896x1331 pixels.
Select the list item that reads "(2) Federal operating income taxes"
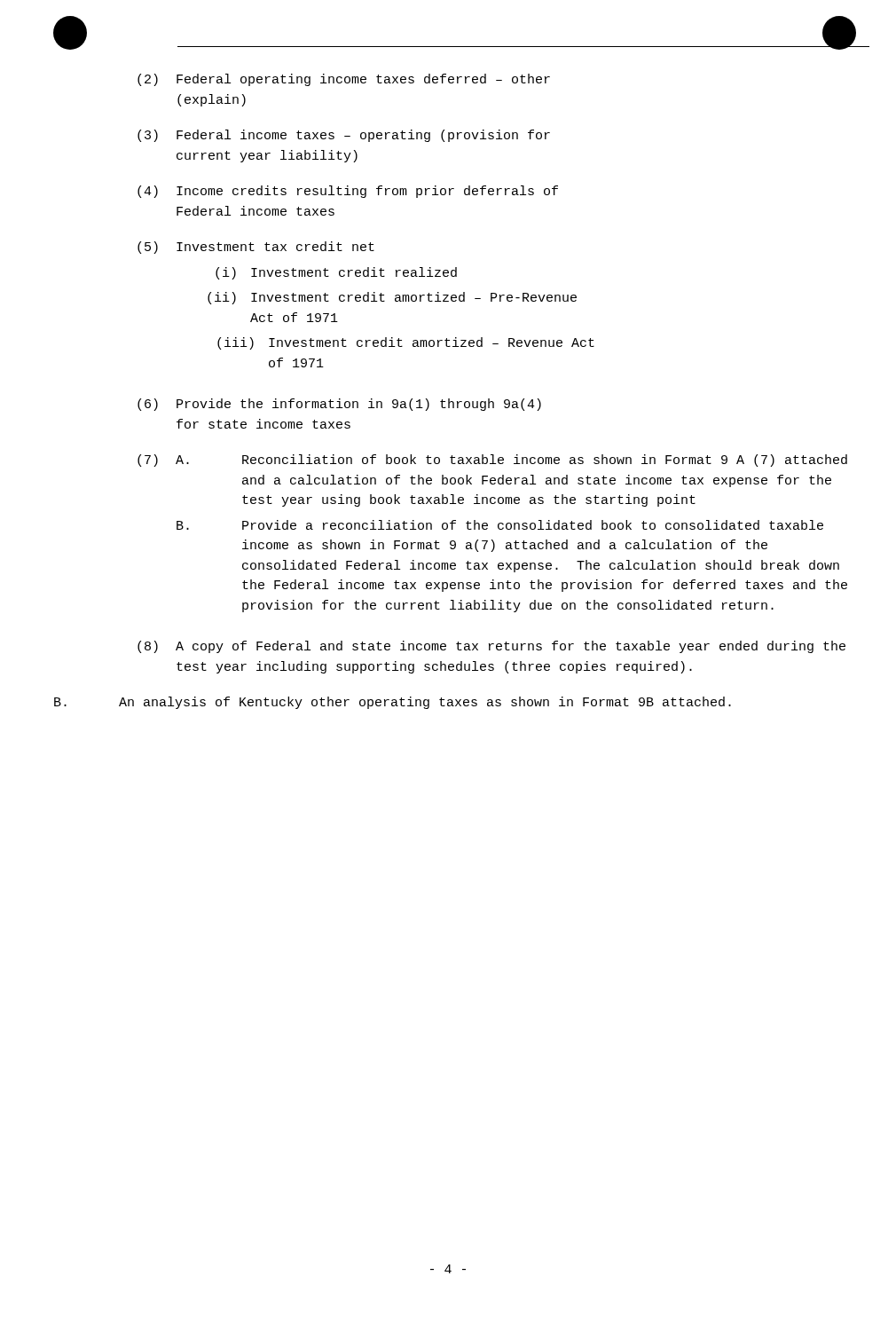click(452, 91)
